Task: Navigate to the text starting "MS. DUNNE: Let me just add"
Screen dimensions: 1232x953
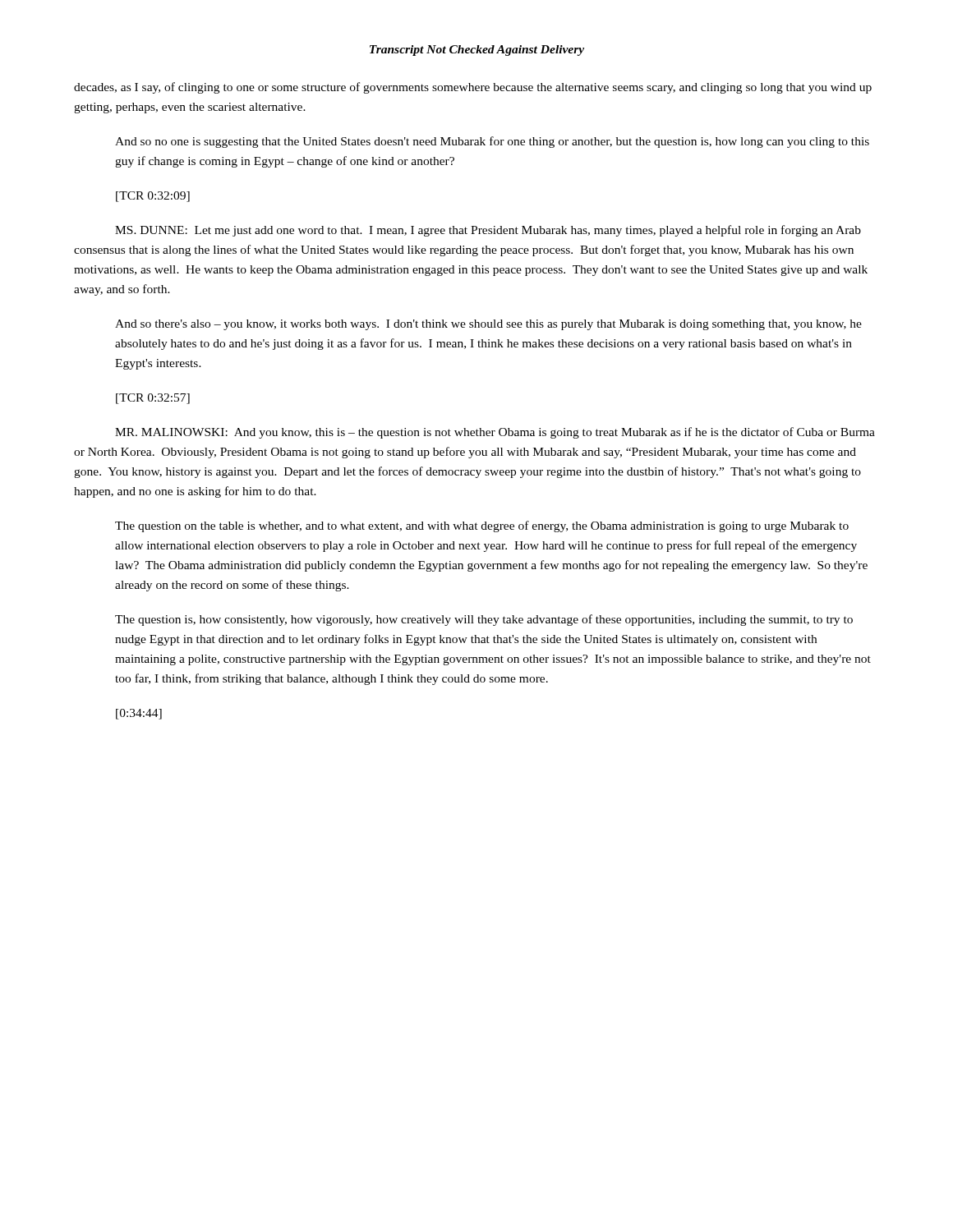Action: coord(471,259)
